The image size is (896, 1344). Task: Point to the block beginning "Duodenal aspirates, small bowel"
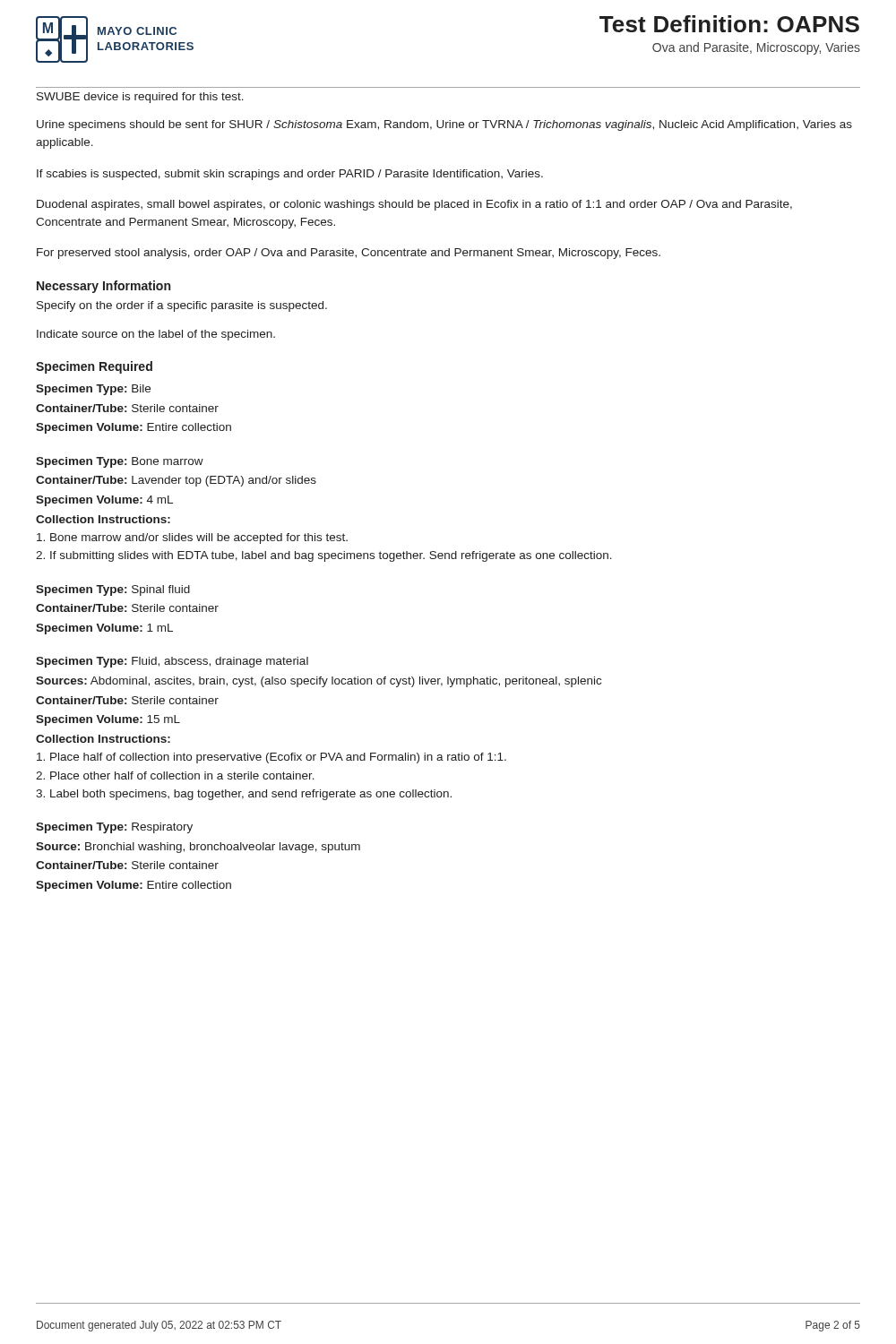(414, 213)
